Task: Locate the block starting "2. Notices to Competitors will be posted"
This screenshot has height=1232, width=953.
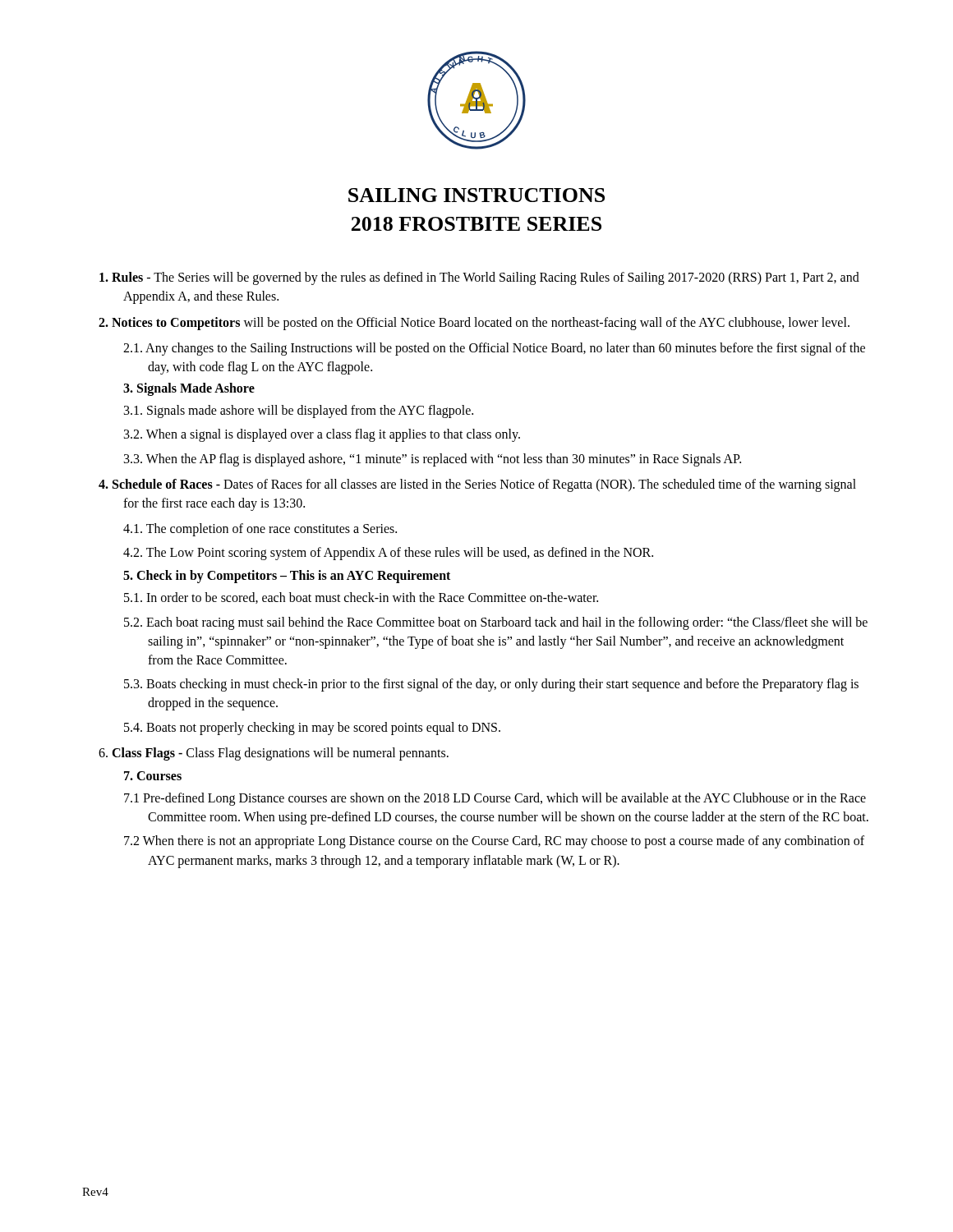Action: (487, 322)
